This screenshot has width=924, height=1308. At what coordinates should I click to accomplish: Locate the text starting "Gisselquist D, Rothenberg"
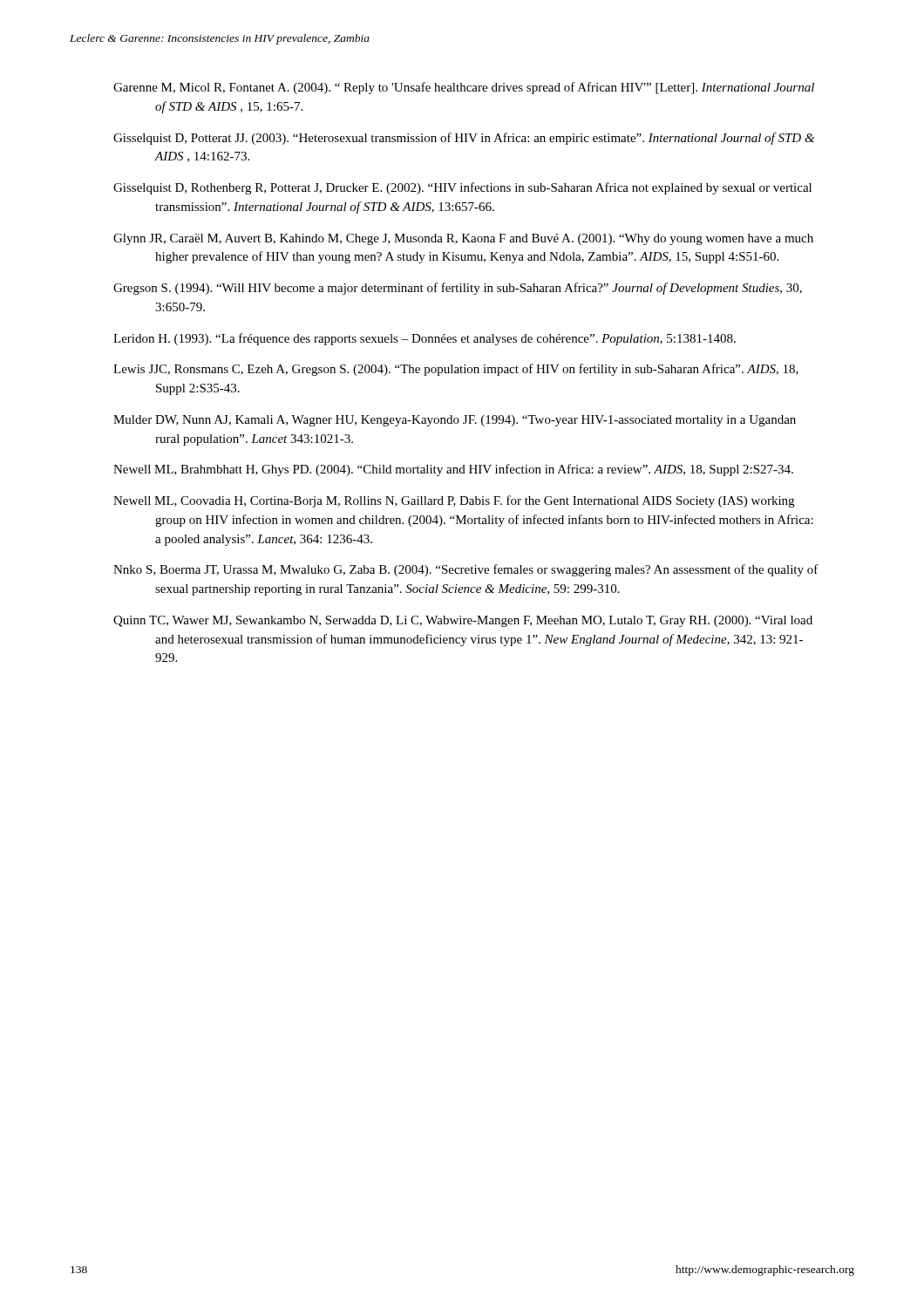[463, 197]
